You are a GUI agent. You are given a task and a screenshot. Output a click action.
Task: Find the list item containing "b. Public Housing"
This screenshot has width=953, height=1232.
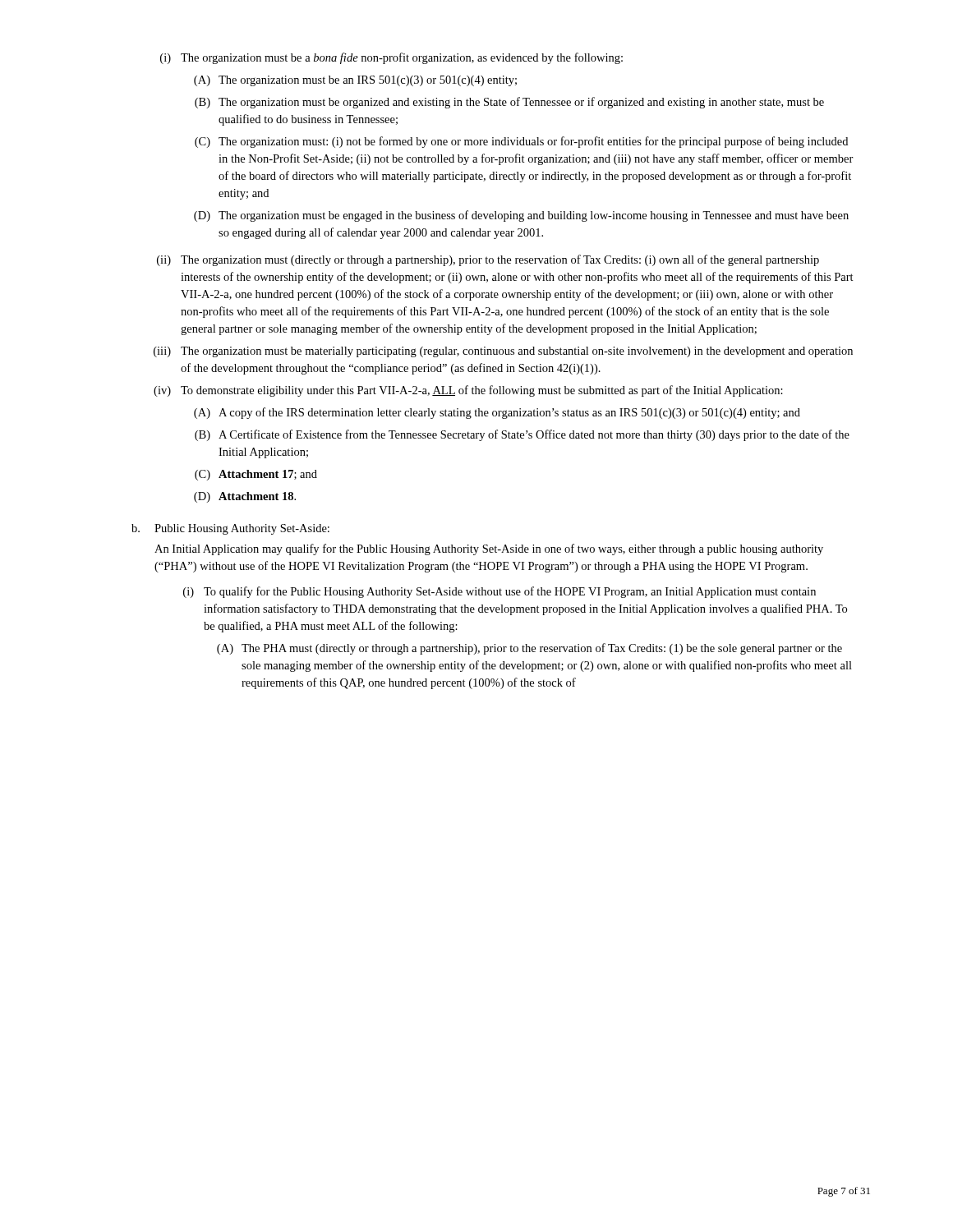coord(230,529)
